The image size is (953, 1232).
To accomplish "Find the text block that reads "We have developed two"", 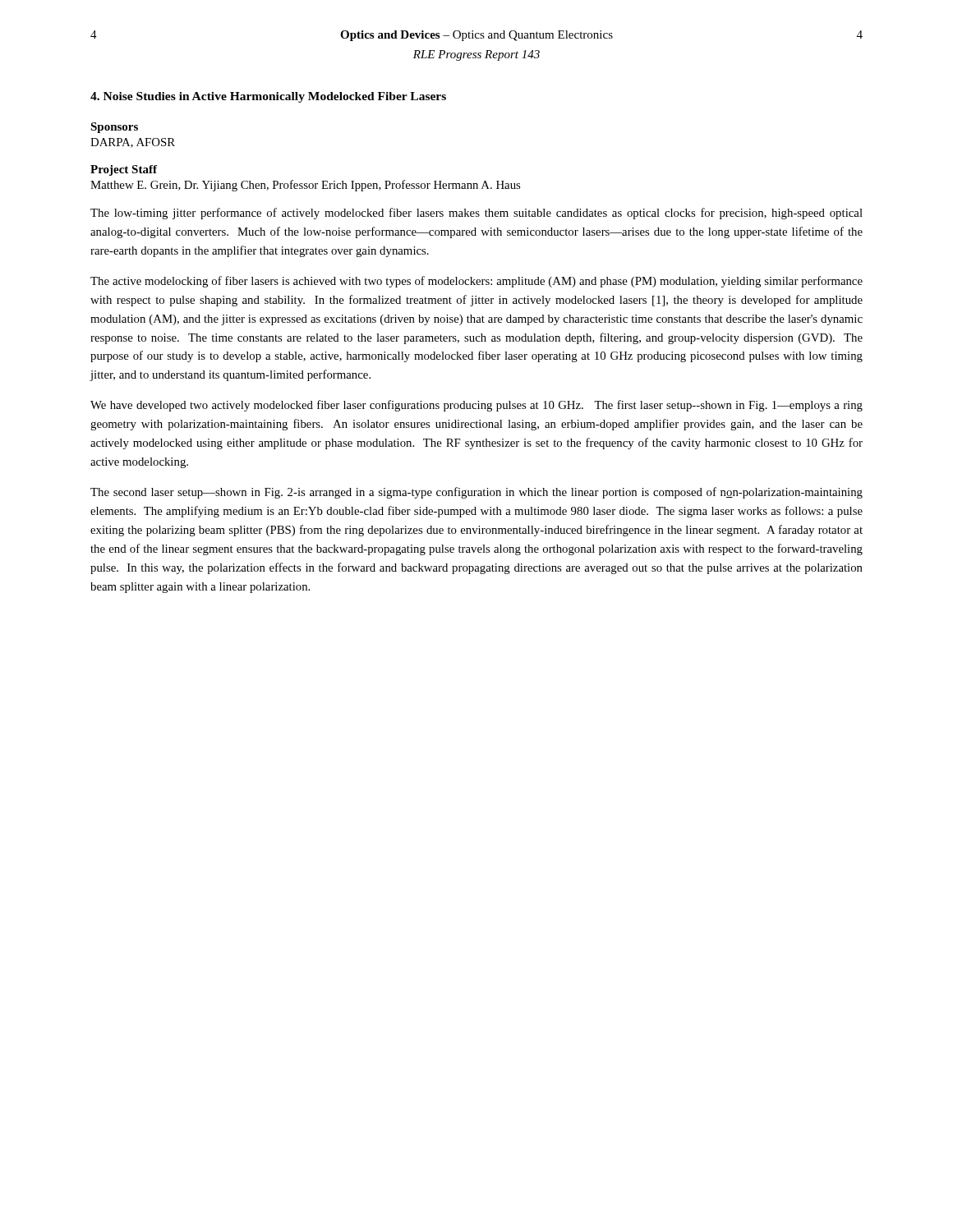I will (x=476, y=433).
